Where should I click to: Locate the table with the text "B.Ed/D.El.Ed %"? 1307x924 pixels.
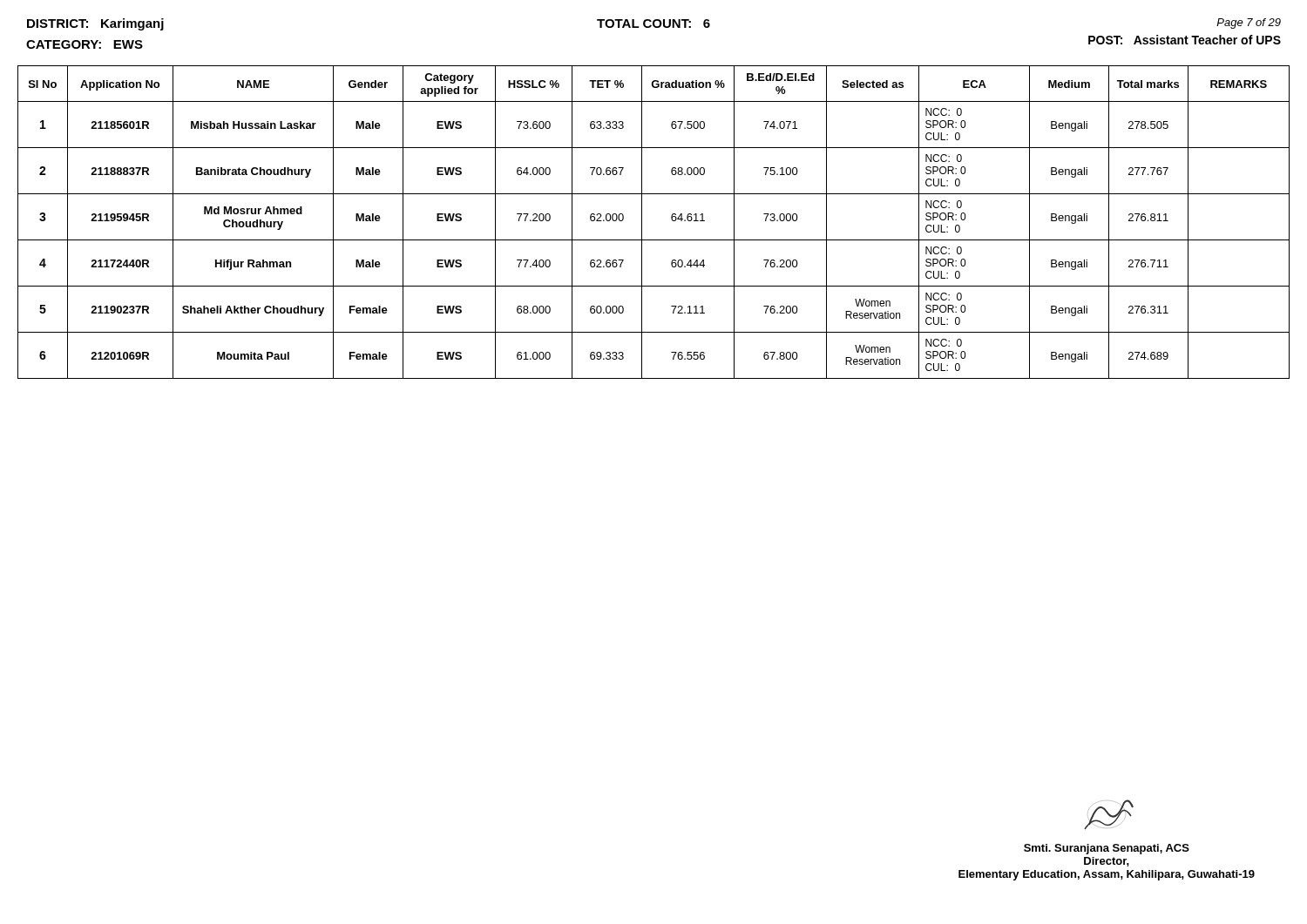(654, 222)
